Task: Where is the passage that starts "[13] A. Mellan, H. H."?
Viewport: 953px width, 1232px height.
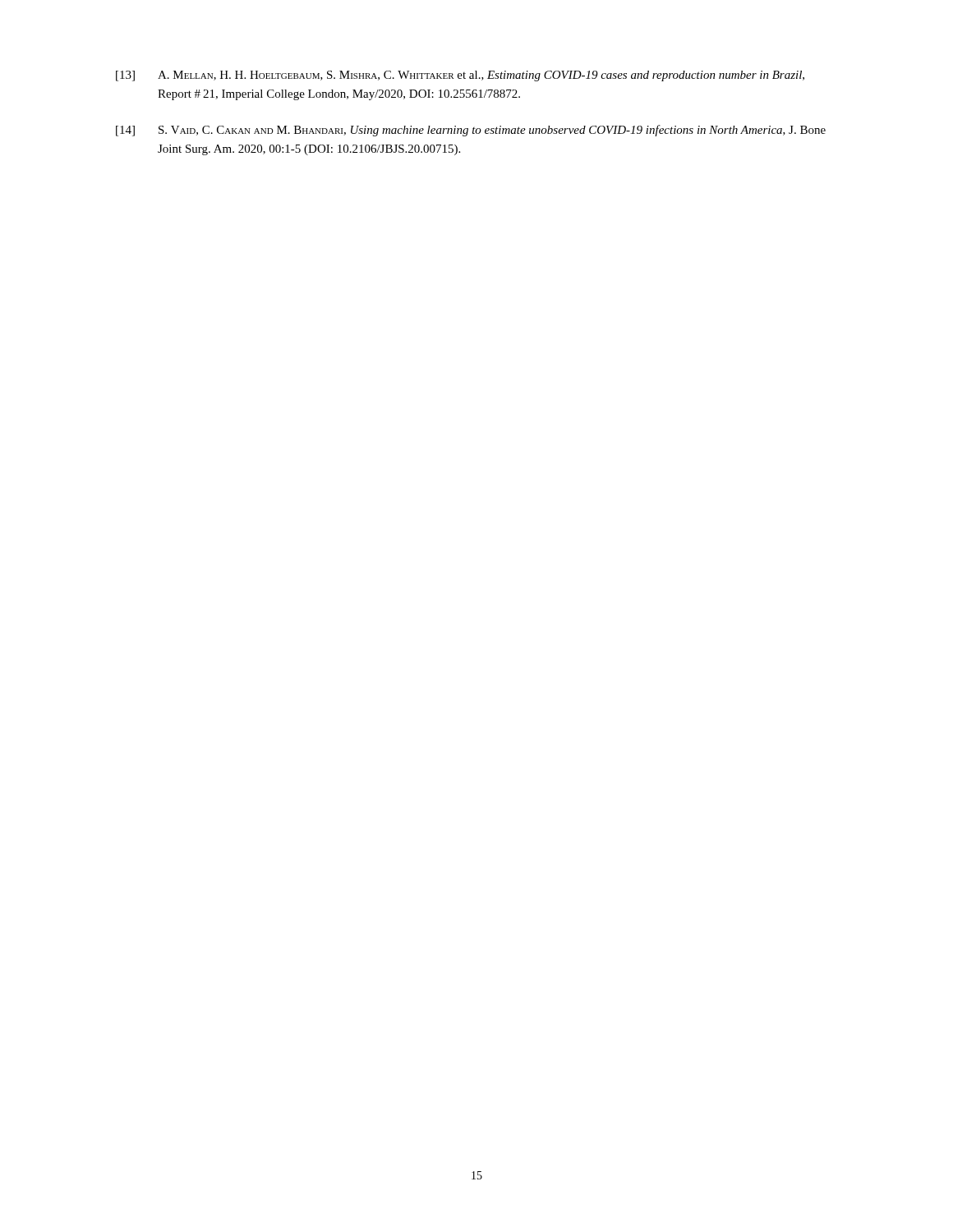Action: tap(476, 84)
